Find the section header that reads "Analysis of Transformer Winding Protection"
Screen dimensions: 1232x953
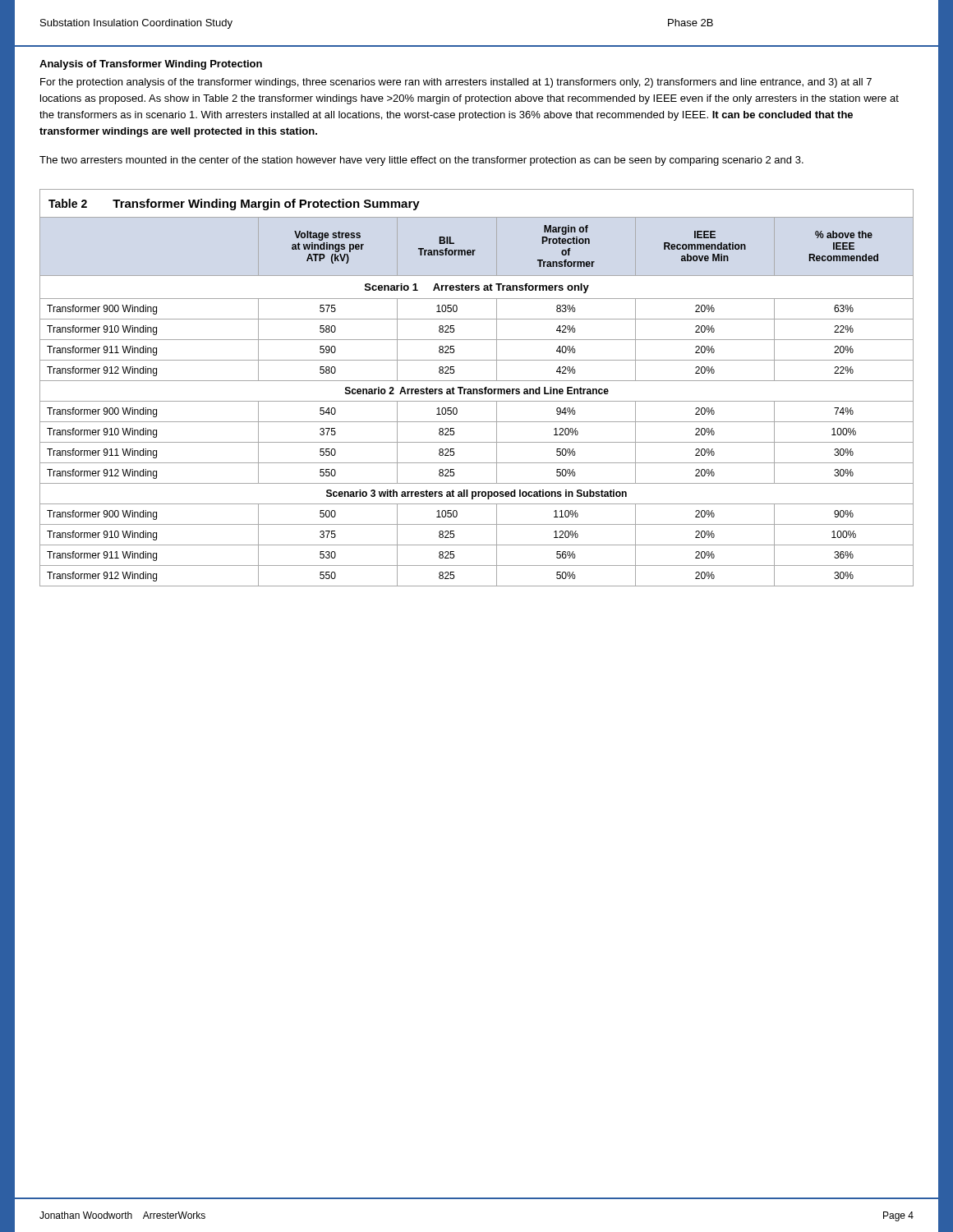tap(151, 64)
